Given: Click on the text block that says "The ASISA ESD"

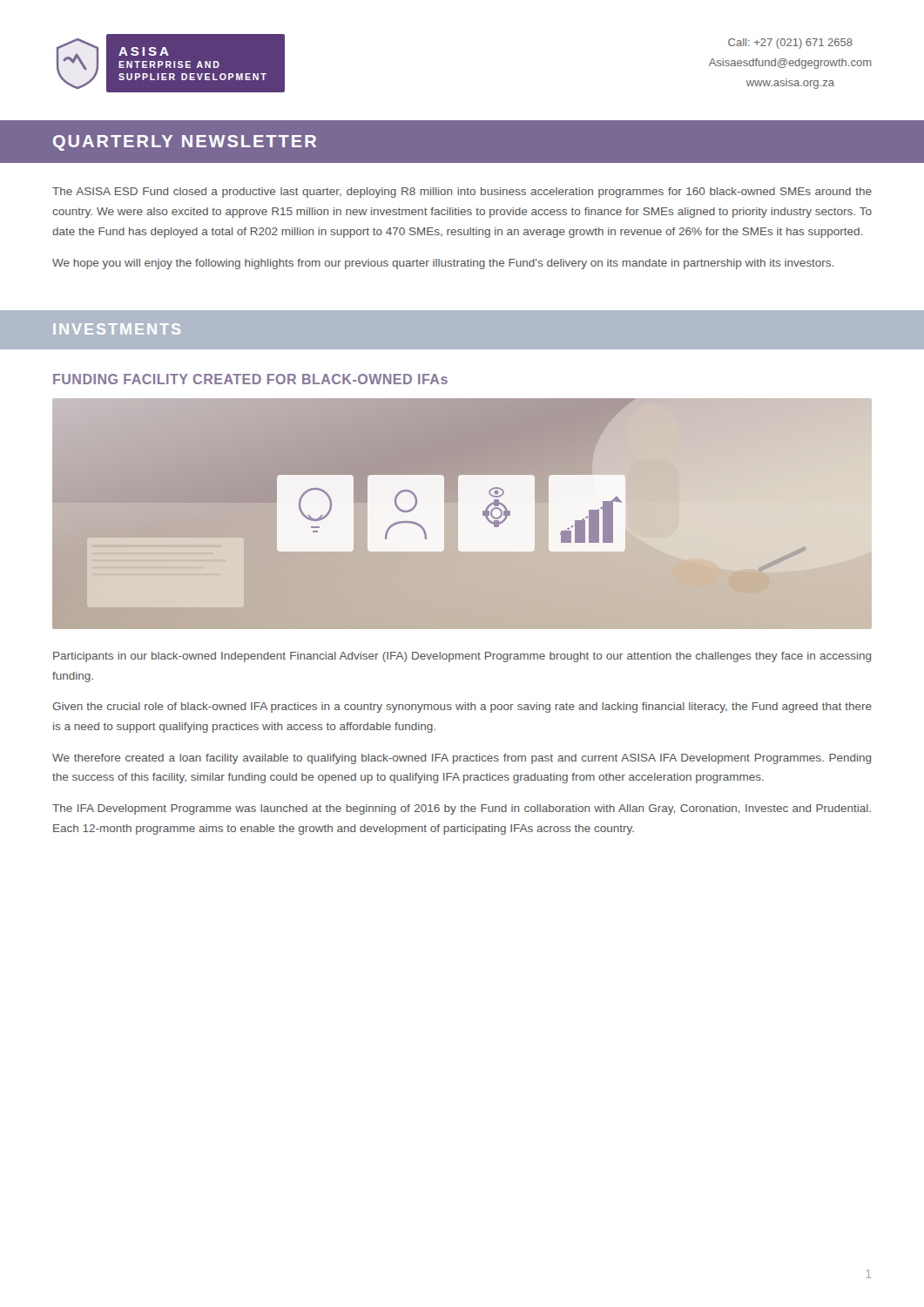Looking at the screenshot, I should pyautogui.click(x=462, y=211).
